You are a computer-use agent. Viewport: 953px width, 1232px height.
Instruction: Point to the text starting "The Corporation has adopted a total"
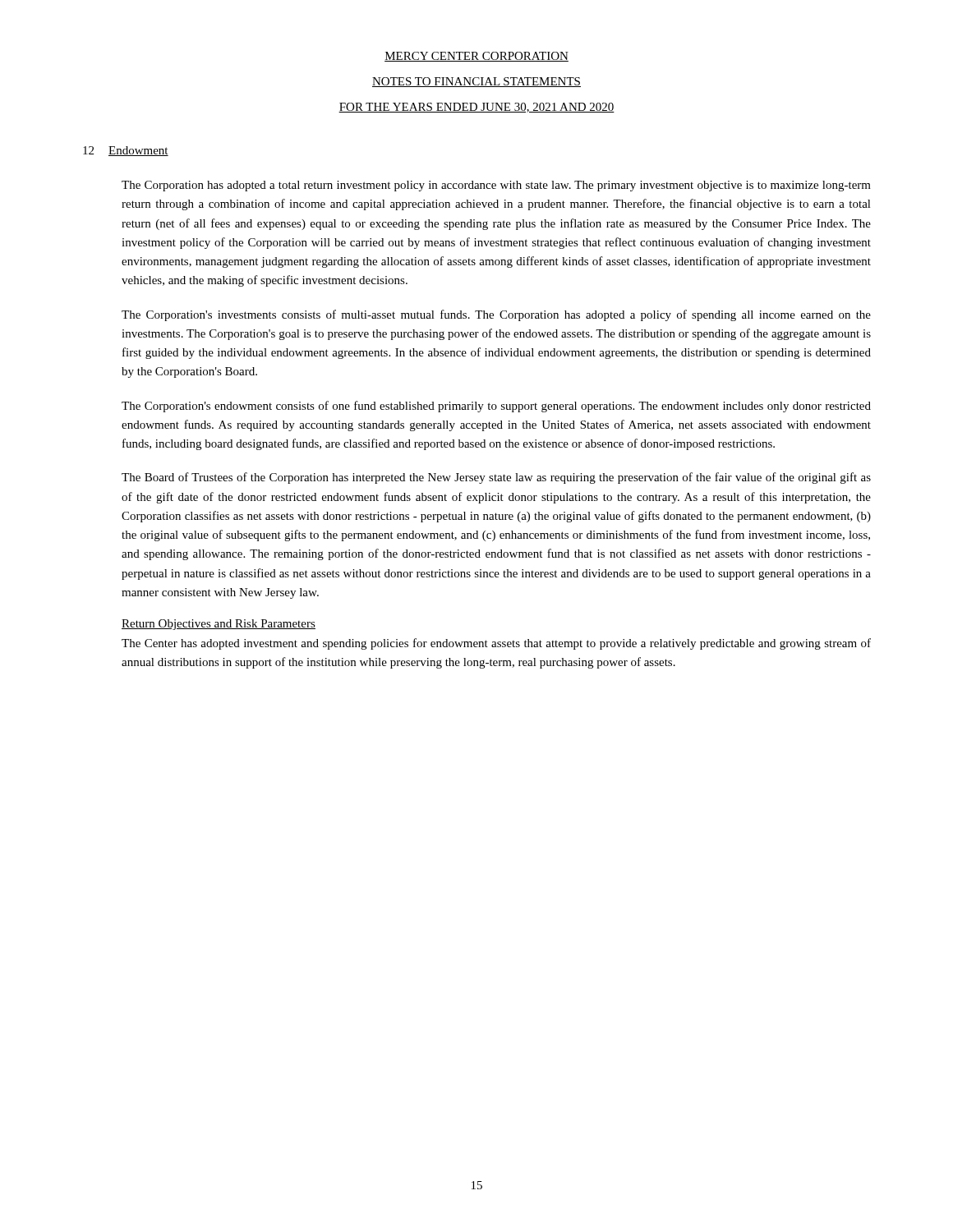click(x=496, y=233)
